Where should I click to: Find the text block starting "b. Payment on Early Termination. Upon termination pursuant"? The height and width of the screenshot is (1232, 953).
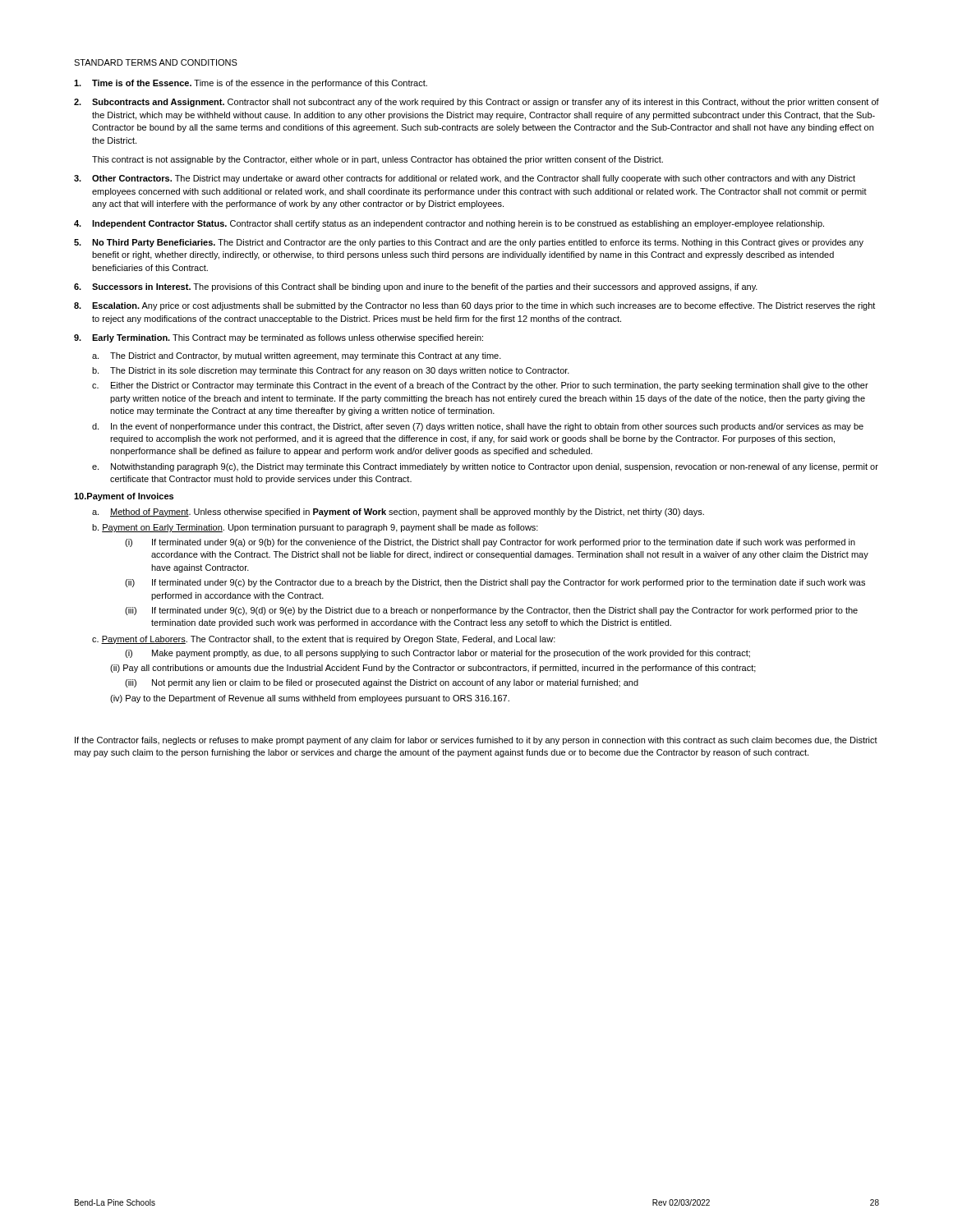[315, 527]
